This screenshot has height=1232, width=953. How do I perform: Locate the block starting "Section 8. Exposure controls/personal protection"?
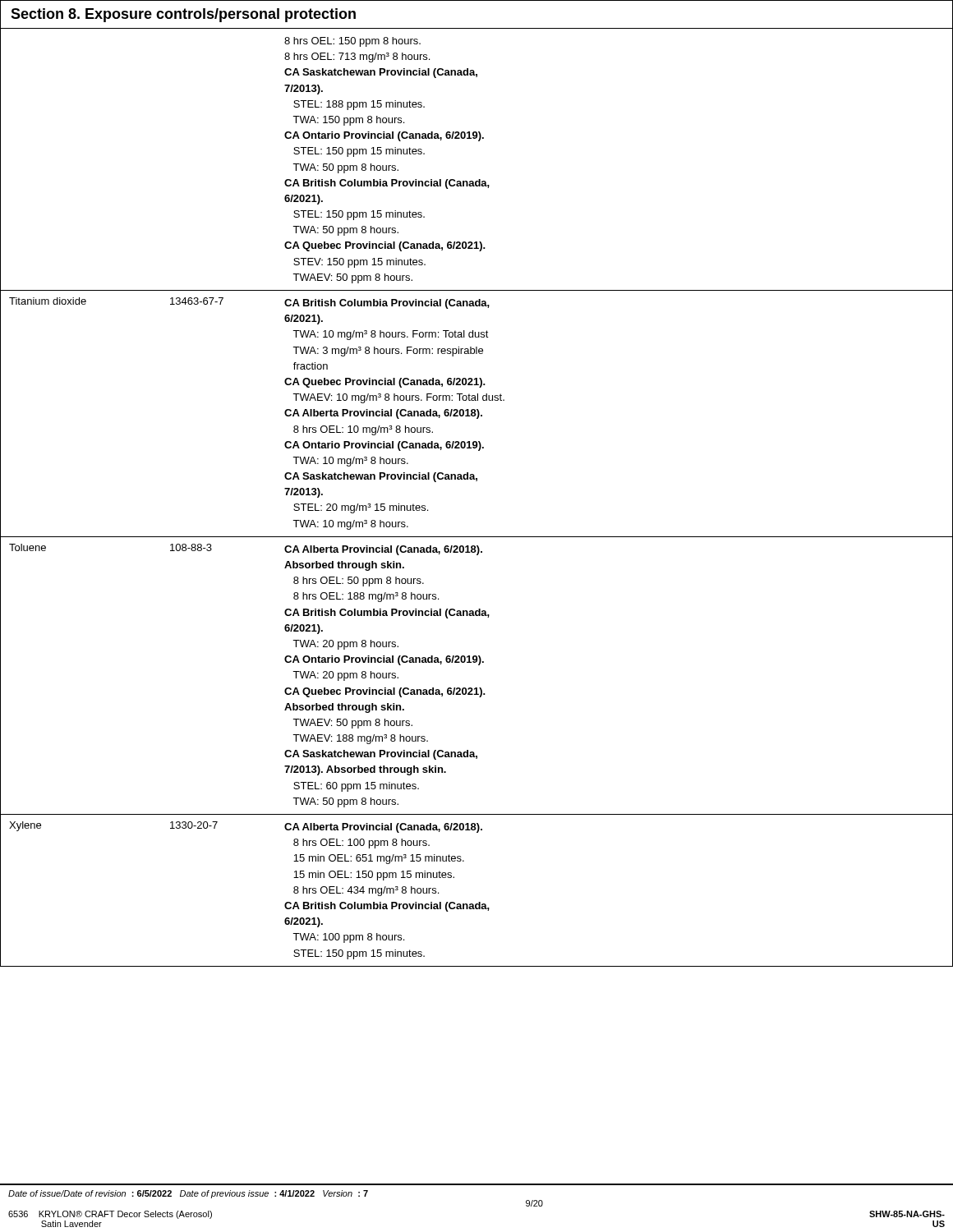[184, 14]
